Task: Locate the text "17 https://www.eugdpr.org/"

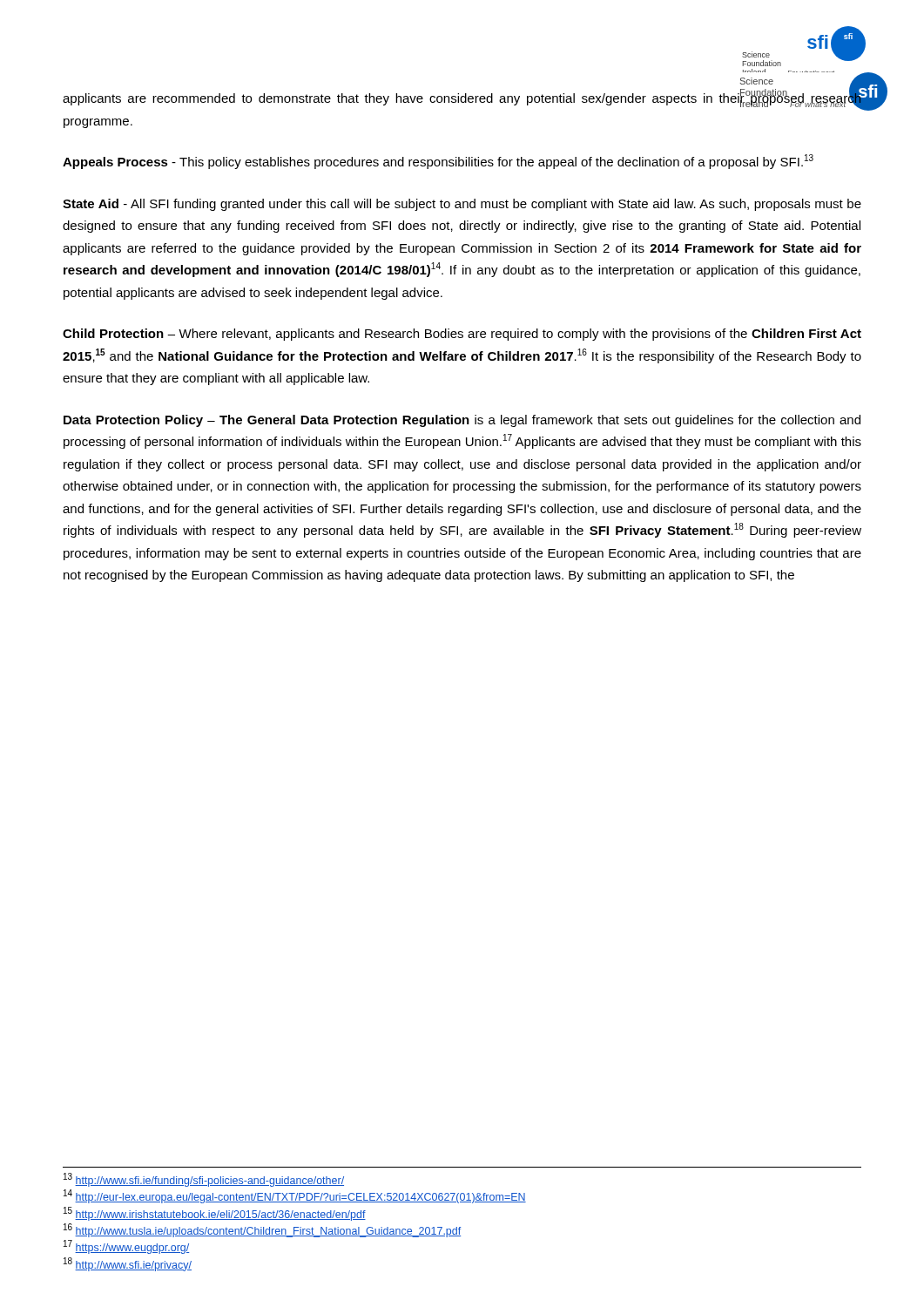Action: click(126, 1247)
